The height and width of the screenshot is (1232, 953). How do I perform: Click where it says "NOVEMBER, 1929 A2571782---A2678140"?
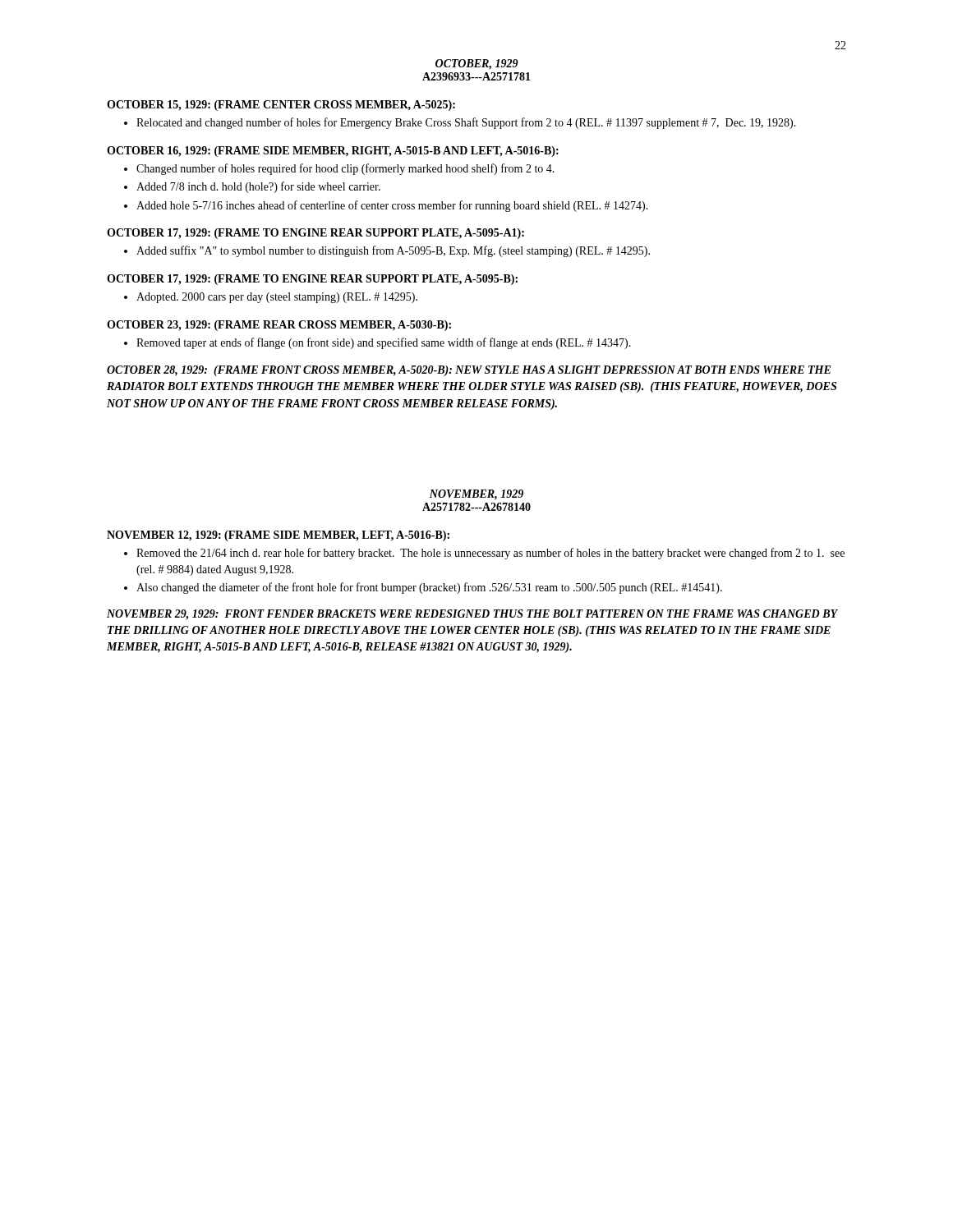476,501
